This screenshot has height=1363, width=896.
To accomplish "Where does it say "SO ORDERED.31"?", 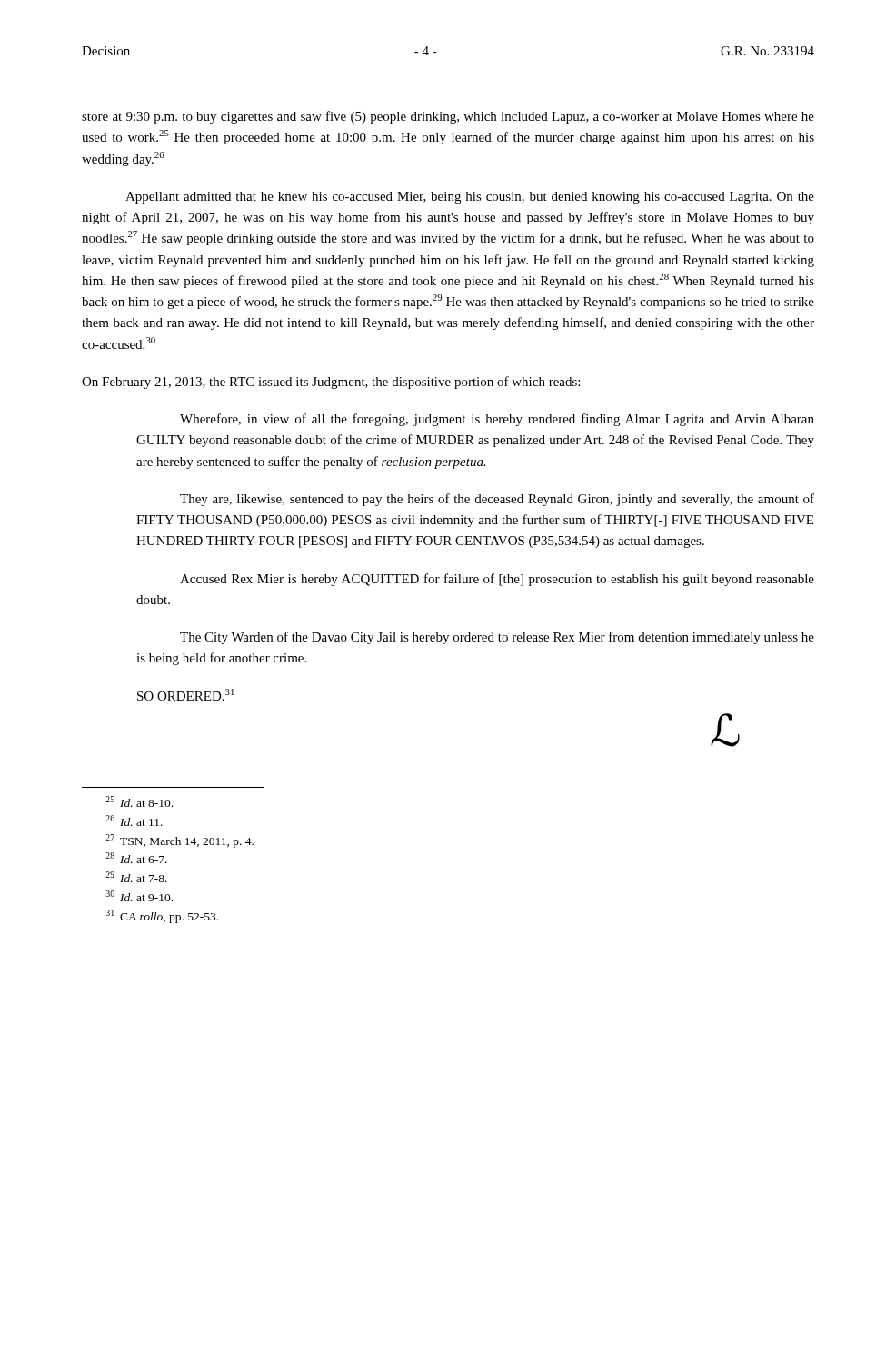I will click(186, 694).
